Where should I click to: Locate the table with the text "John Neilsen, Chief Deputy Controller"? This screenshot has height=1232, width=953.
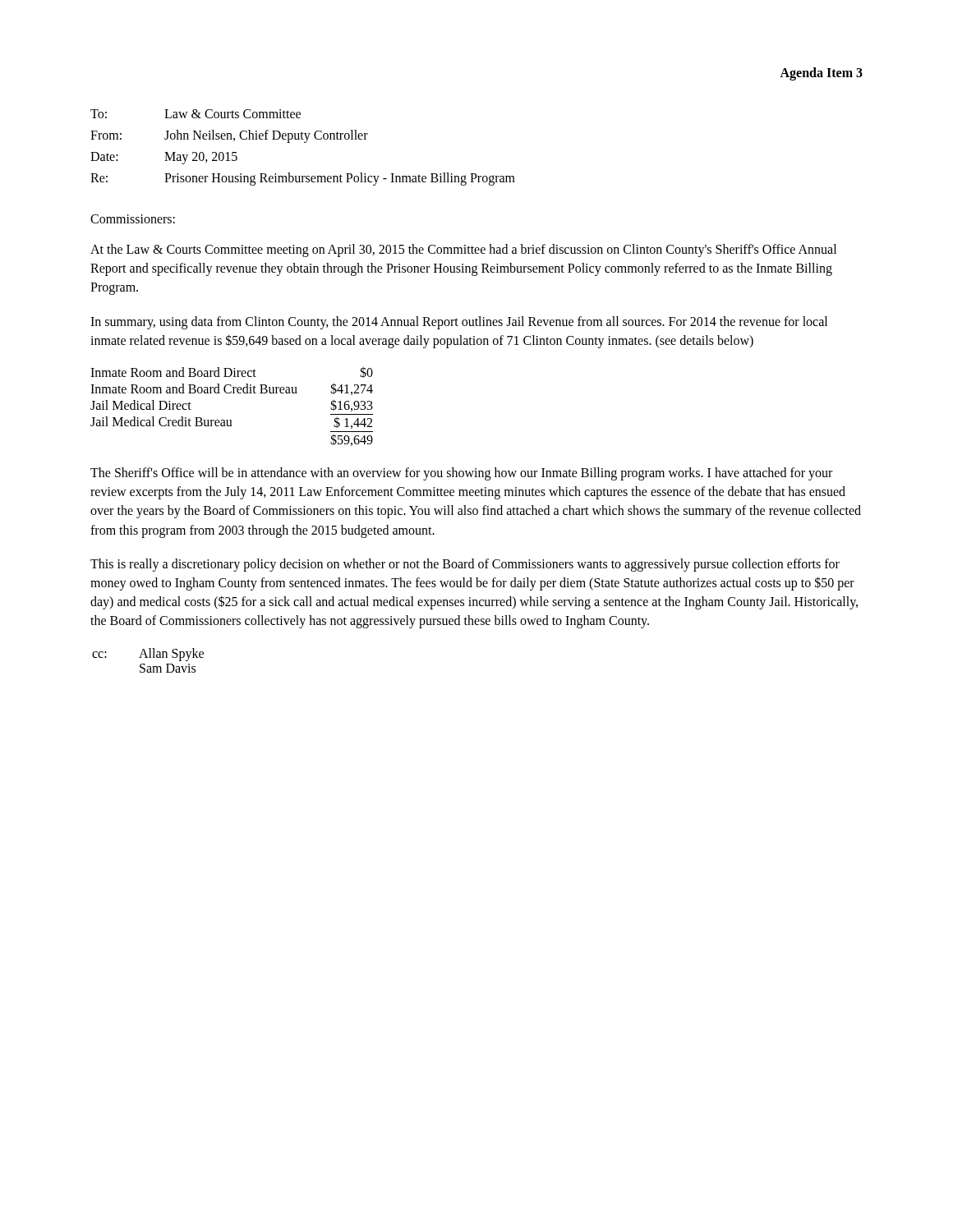[476, 146]
